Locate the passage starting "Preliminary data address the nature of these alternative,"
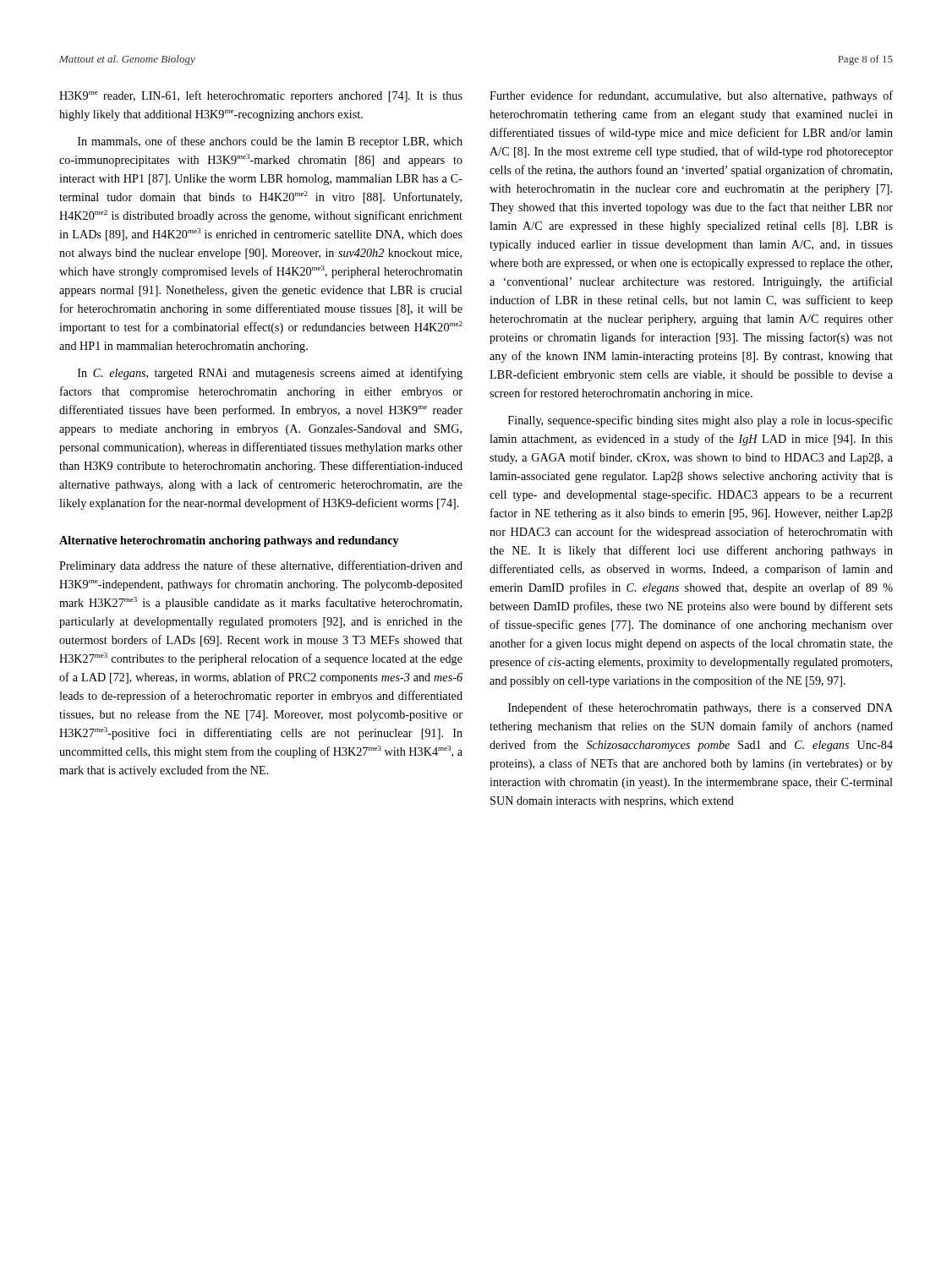952x1268 pixels. (x=261, y=668)
